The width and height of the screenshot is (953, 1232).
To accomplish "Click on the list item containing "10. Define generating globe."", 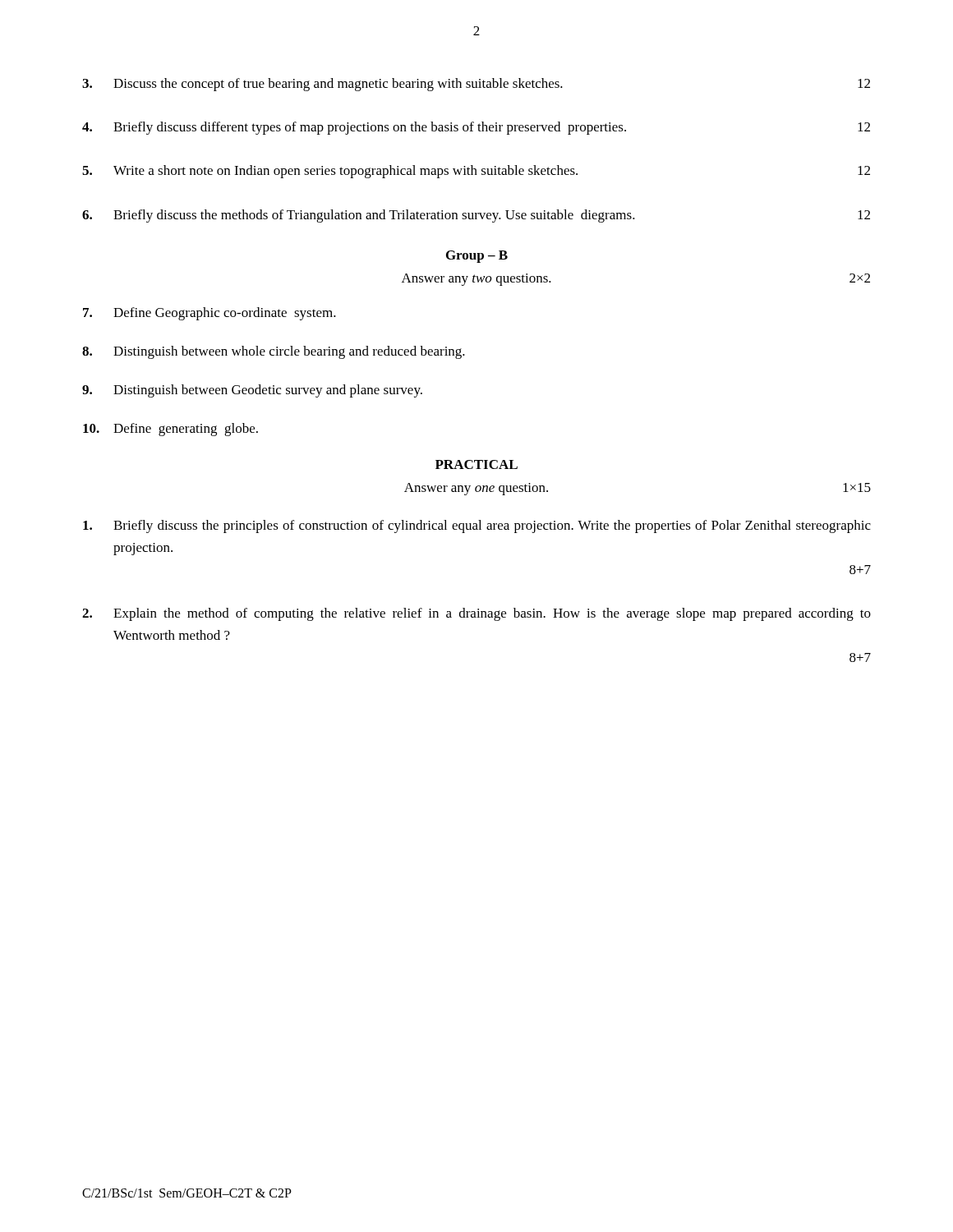I will 170,430.
